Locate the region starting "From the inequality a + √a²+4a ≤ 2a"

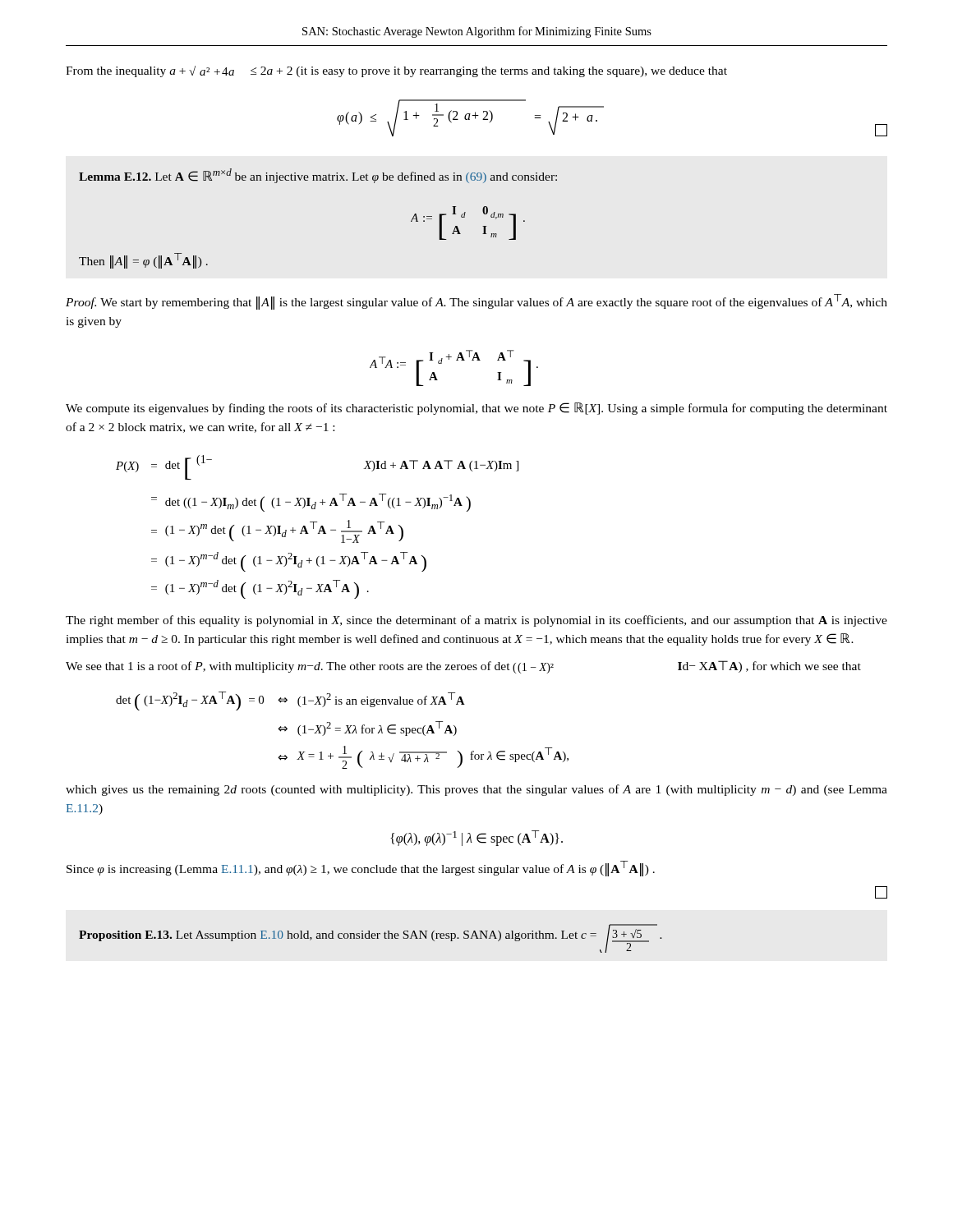396,72
